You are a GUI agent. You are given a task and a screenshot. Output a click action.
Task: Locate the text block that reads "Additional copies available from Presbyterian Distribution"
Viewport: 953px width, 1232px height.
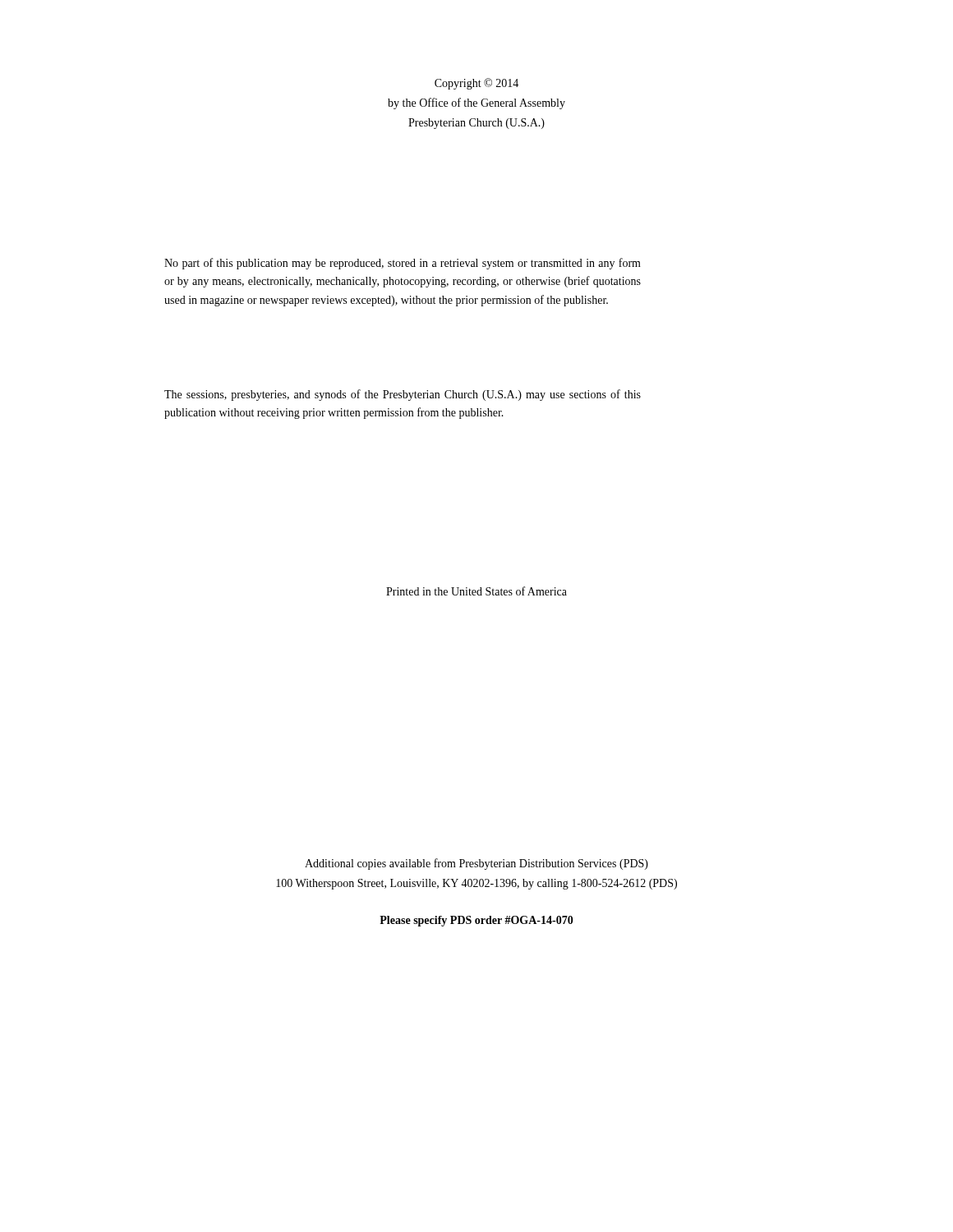coord(476,873)
